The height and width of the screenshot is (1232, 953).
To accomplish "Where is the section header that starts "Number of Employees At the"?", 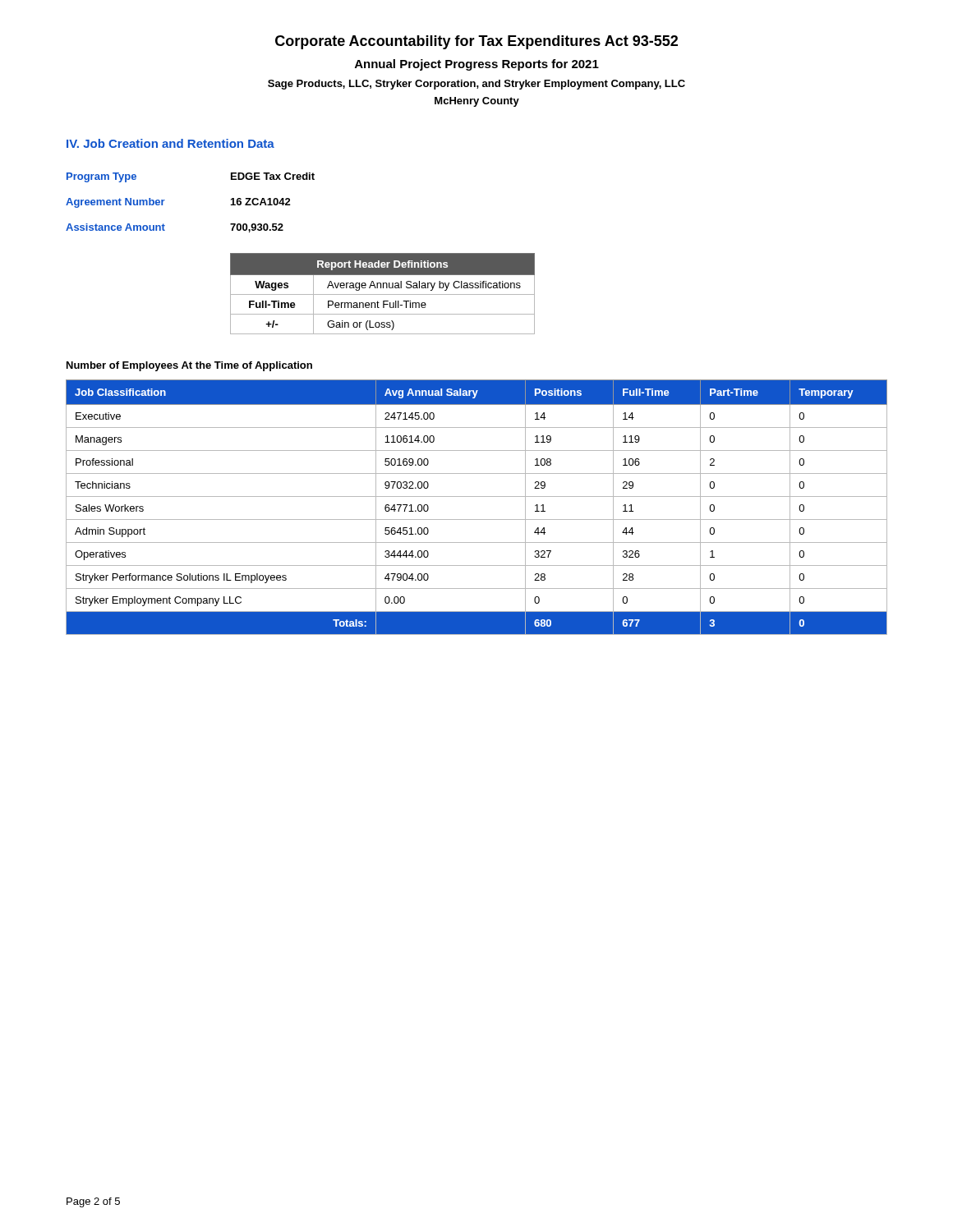I will click(x=189, y=365).
